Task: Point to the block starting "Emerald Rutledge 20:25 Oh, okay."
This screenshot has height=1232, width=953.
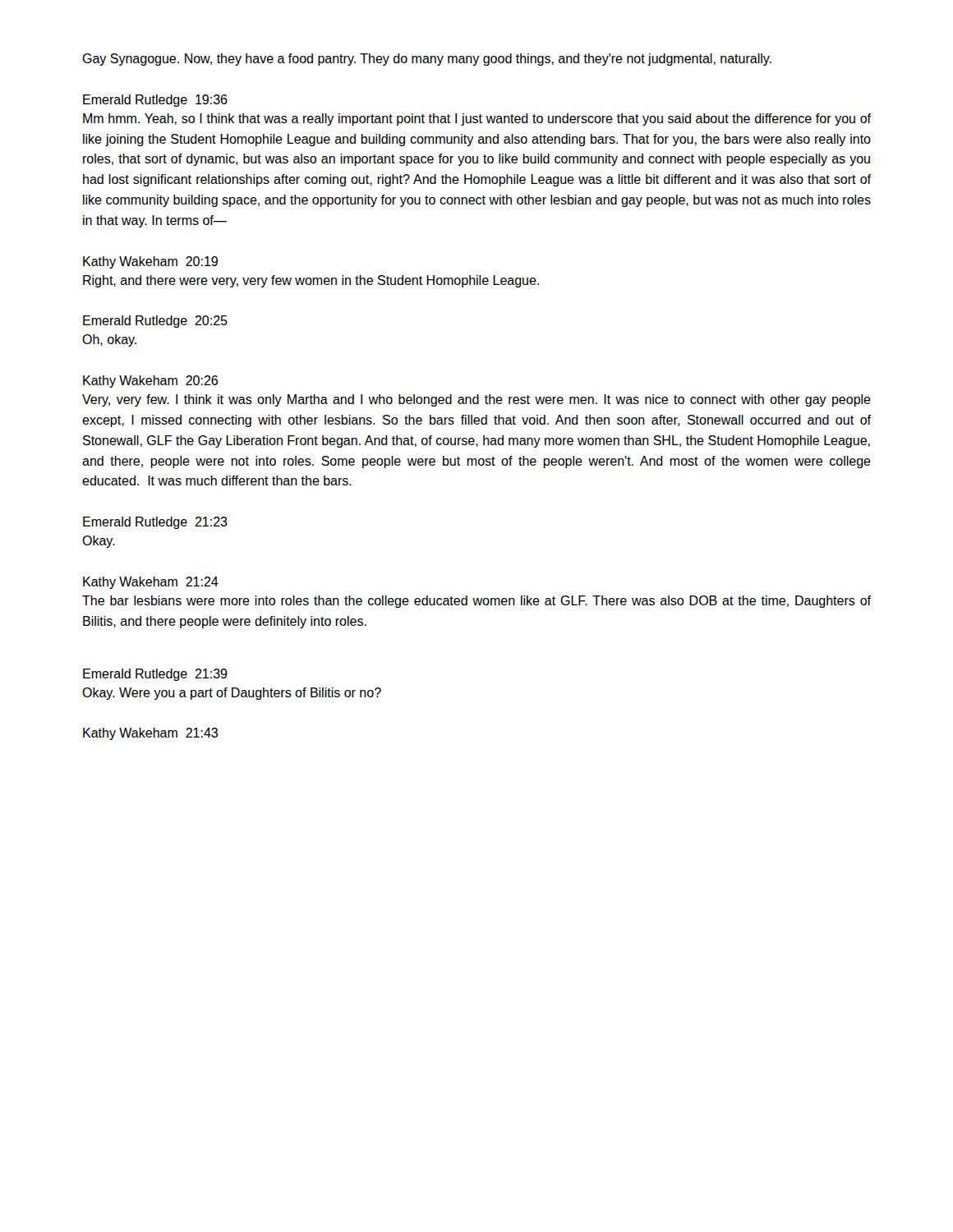Action: (x=155, y=322)
